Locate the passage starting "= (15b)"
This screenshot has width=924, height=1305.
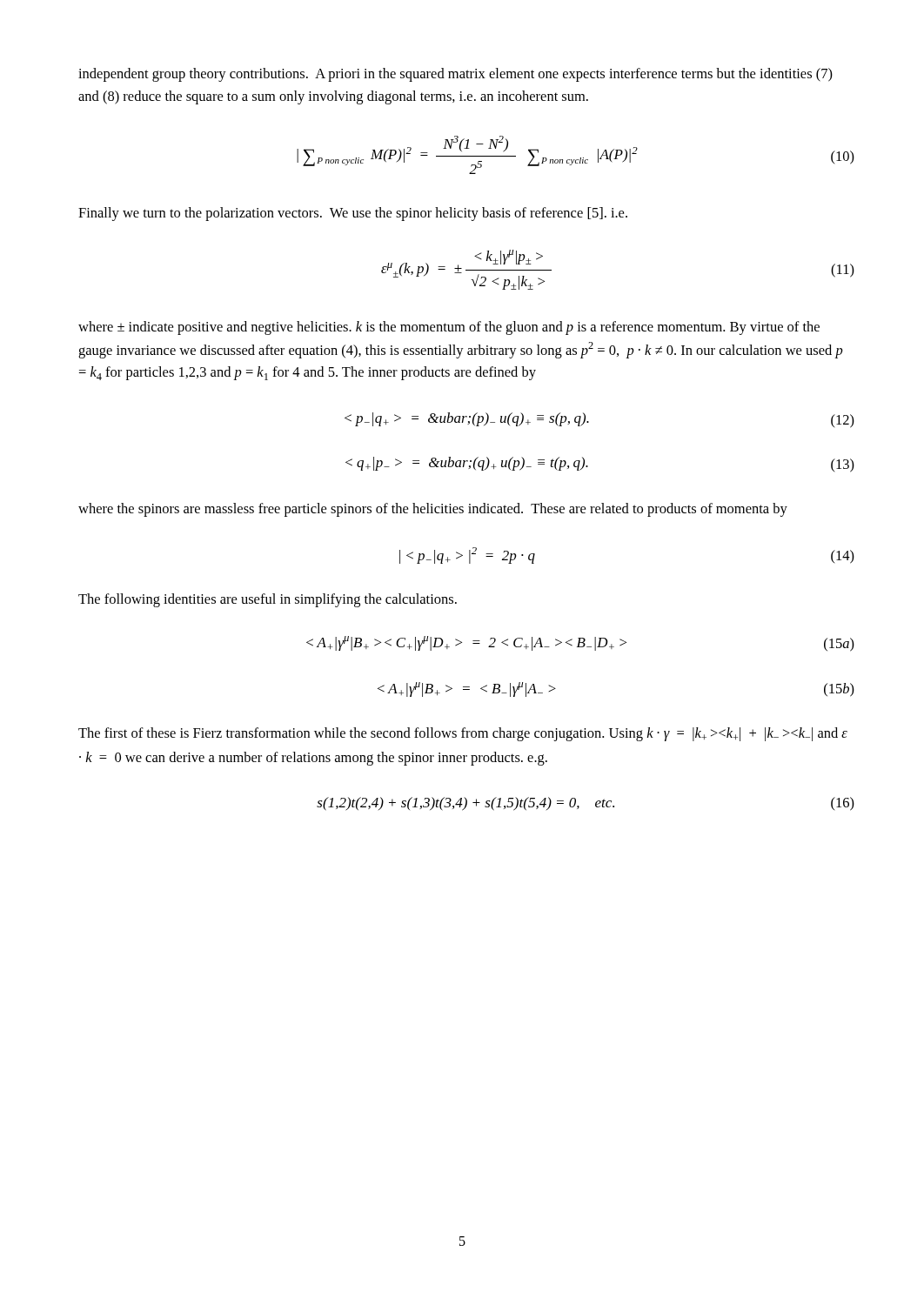click(466, 689)
